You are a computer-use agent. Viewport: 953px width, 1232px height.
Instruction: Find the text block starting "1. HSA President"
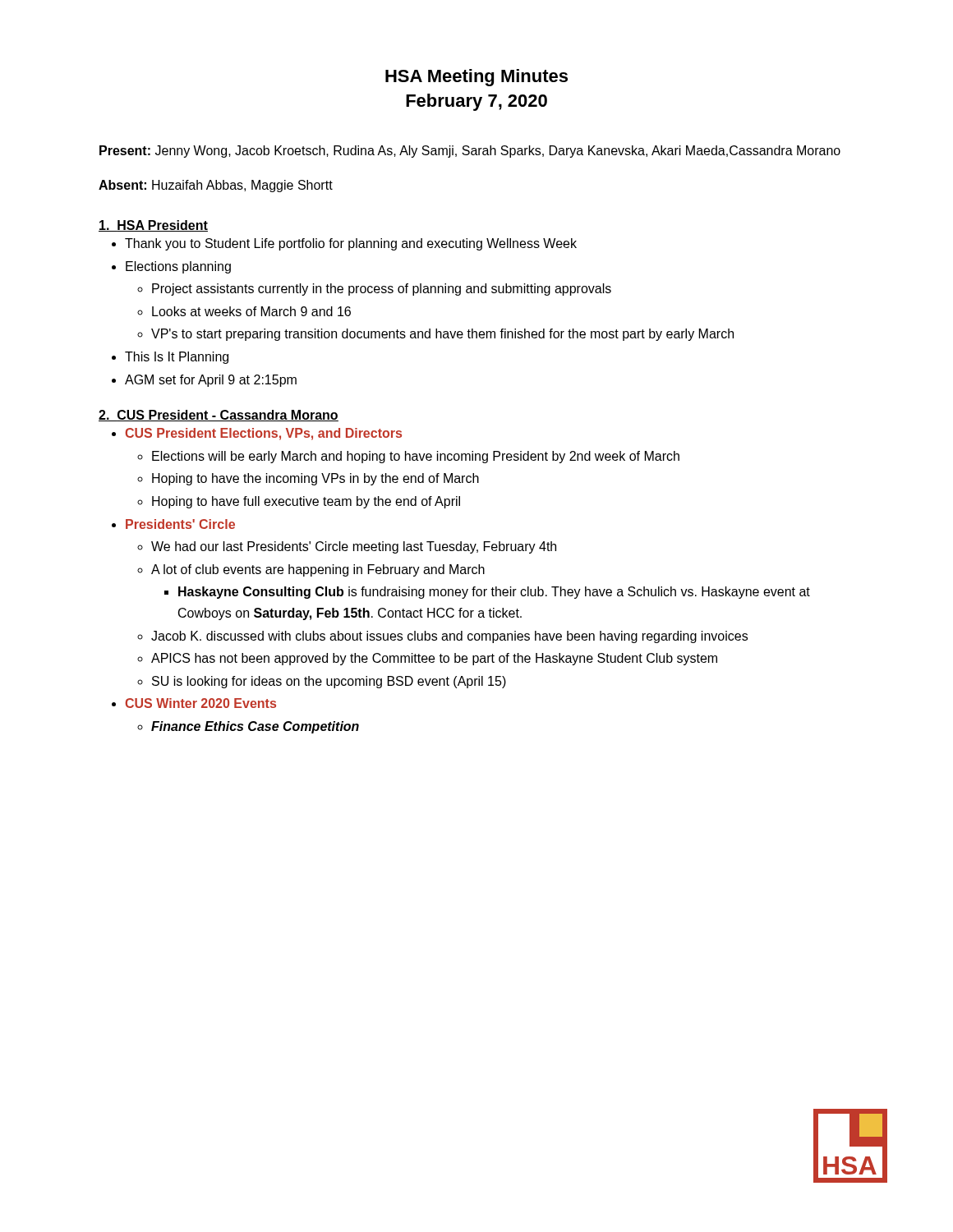[x=153, y=225]
